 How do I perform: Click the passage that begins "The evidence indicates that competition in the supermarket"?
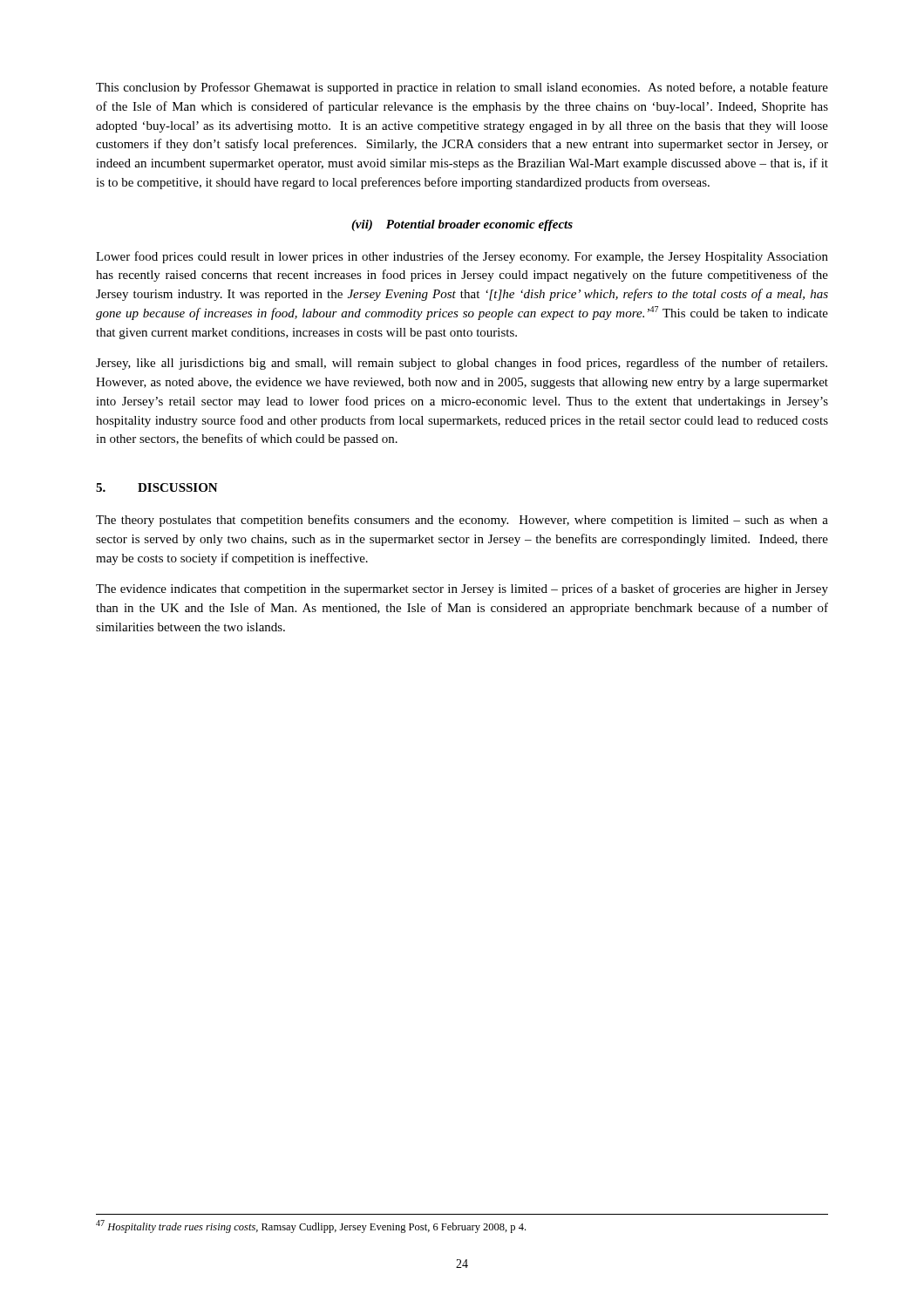coord(462,609)
